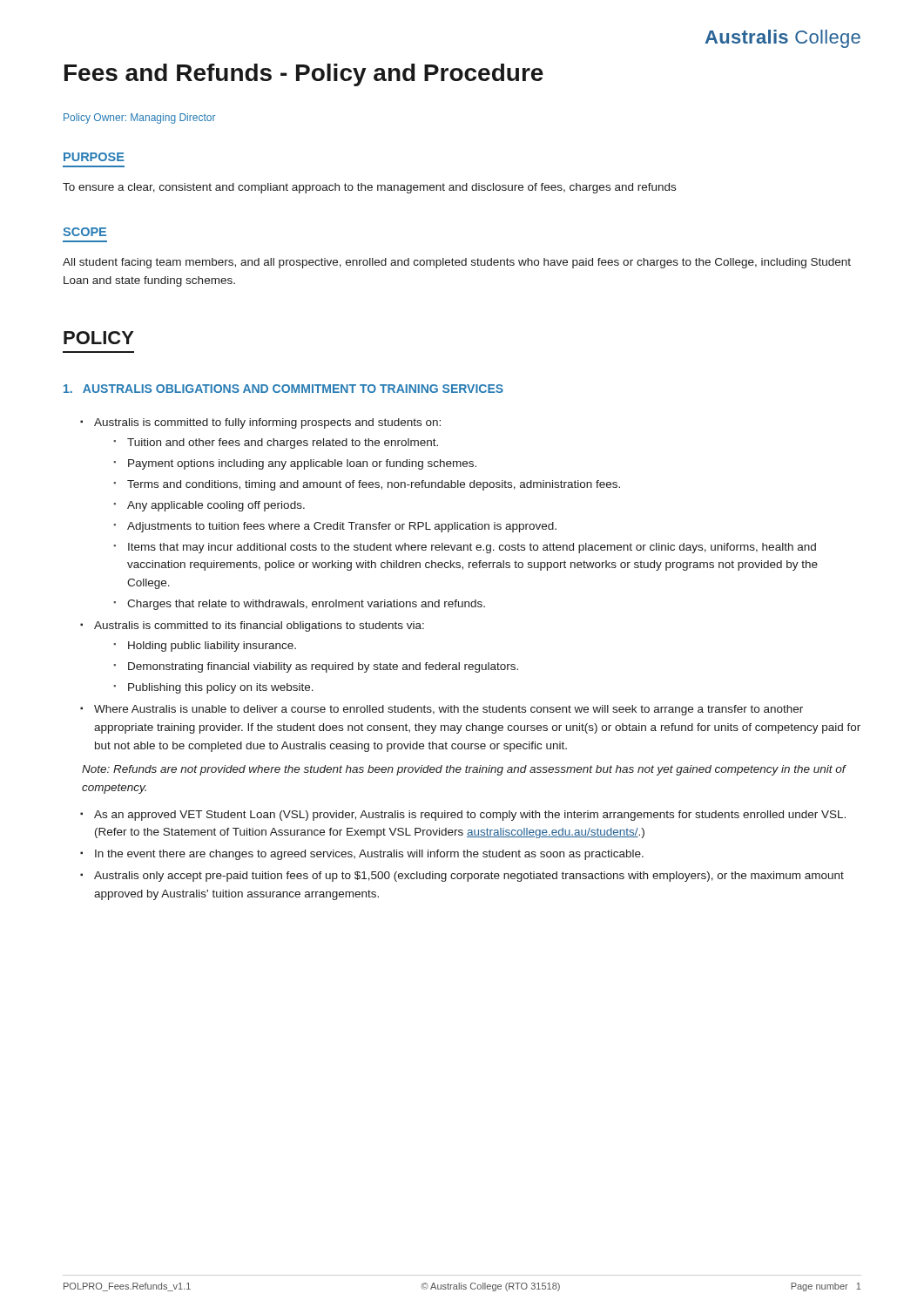The image size is (924, 1307).
Task: Click on the text block starting "As an approved VET Student"
Action: [470, 823]
